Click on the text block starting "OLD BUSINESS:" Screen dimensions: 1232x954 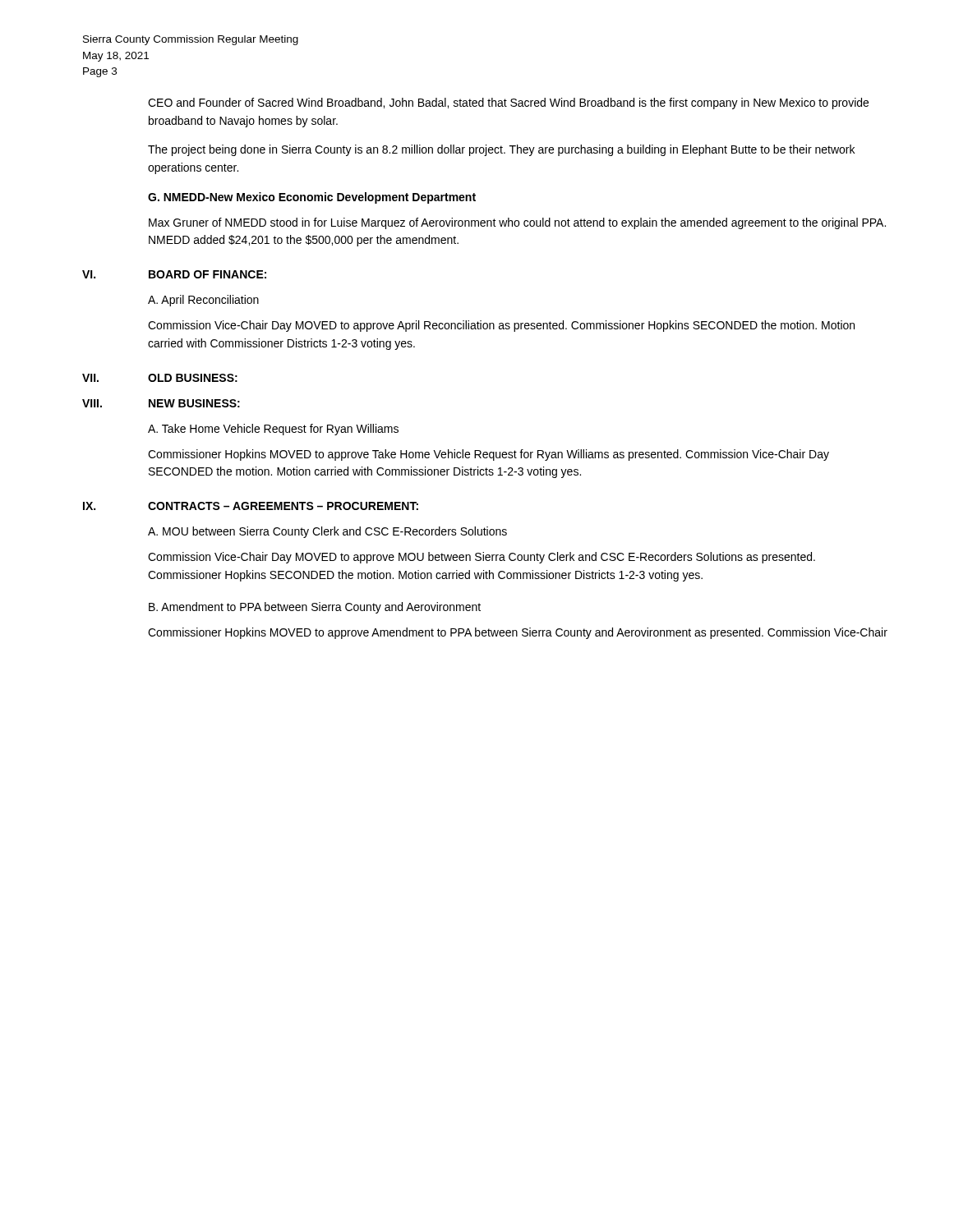click(x=193, y=377)
